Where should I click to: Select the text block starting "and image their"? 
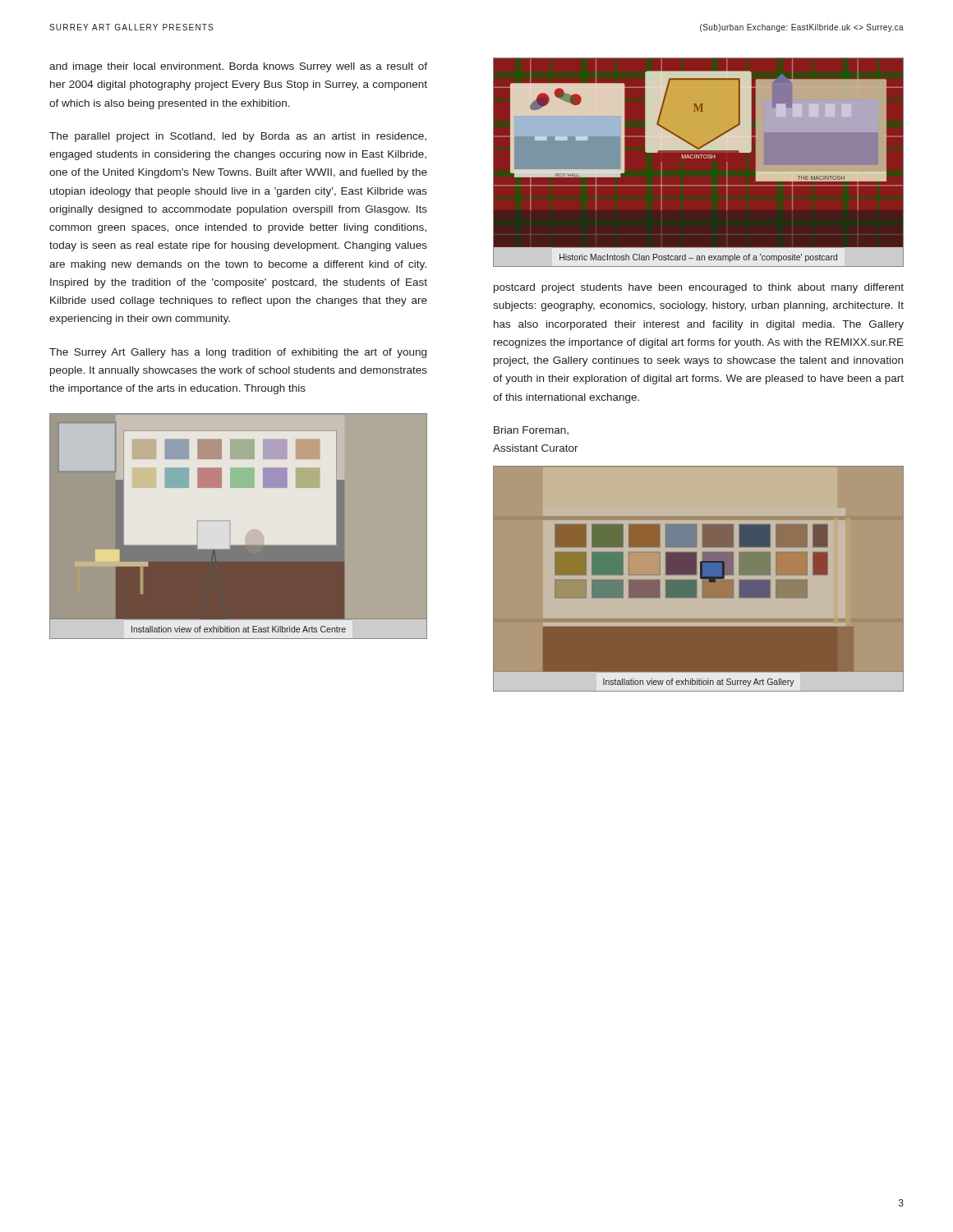click(238, 84)
